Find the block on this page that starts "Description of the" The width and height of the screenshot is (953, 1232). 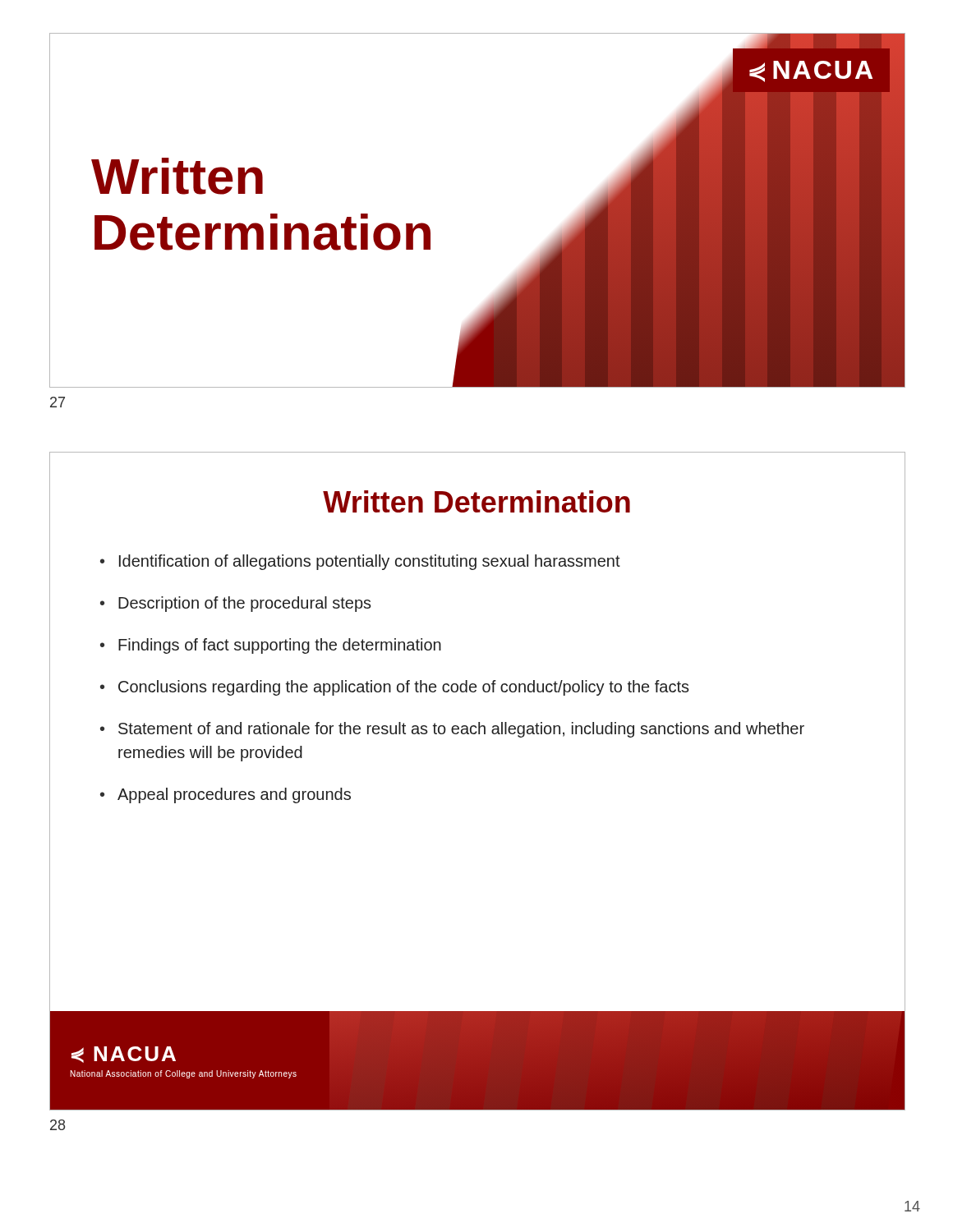coord(244,603)
